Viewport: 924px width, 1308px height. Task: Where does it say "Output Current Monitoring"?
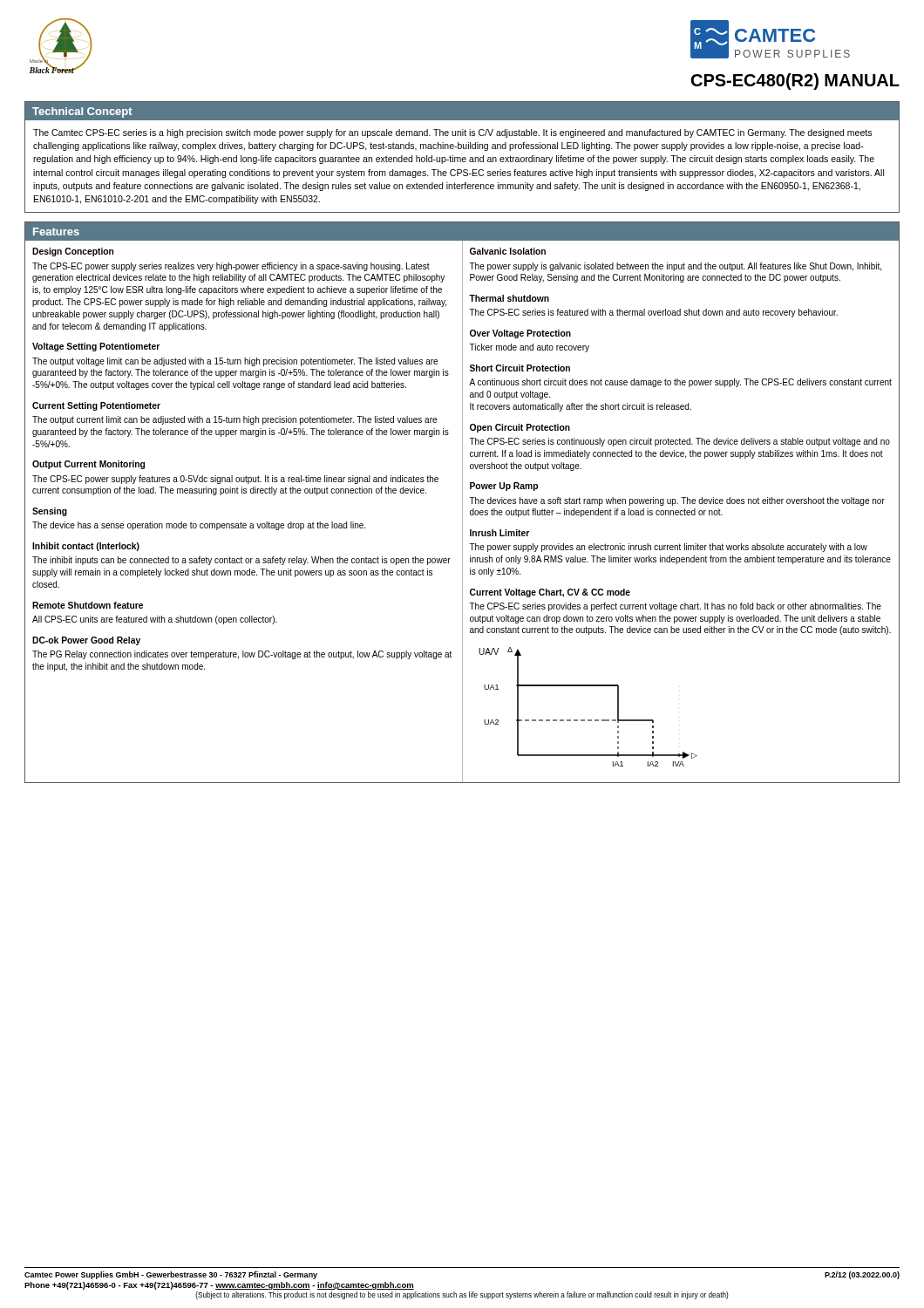pyautogui.click(x=89, y=465)
